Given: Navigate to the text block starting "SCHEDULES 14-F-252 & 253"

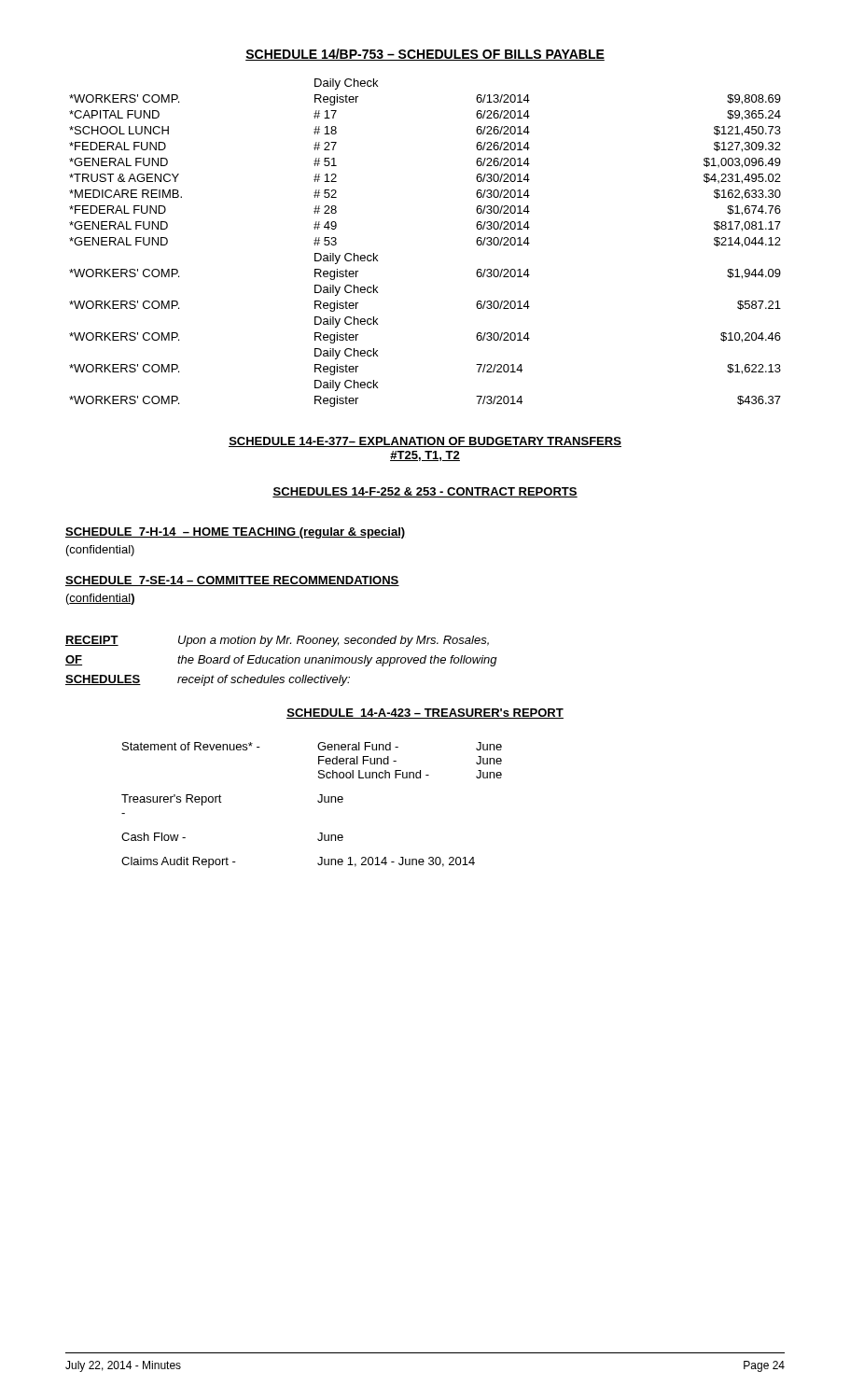Looking at the screenshot, I should pos(425,491).
